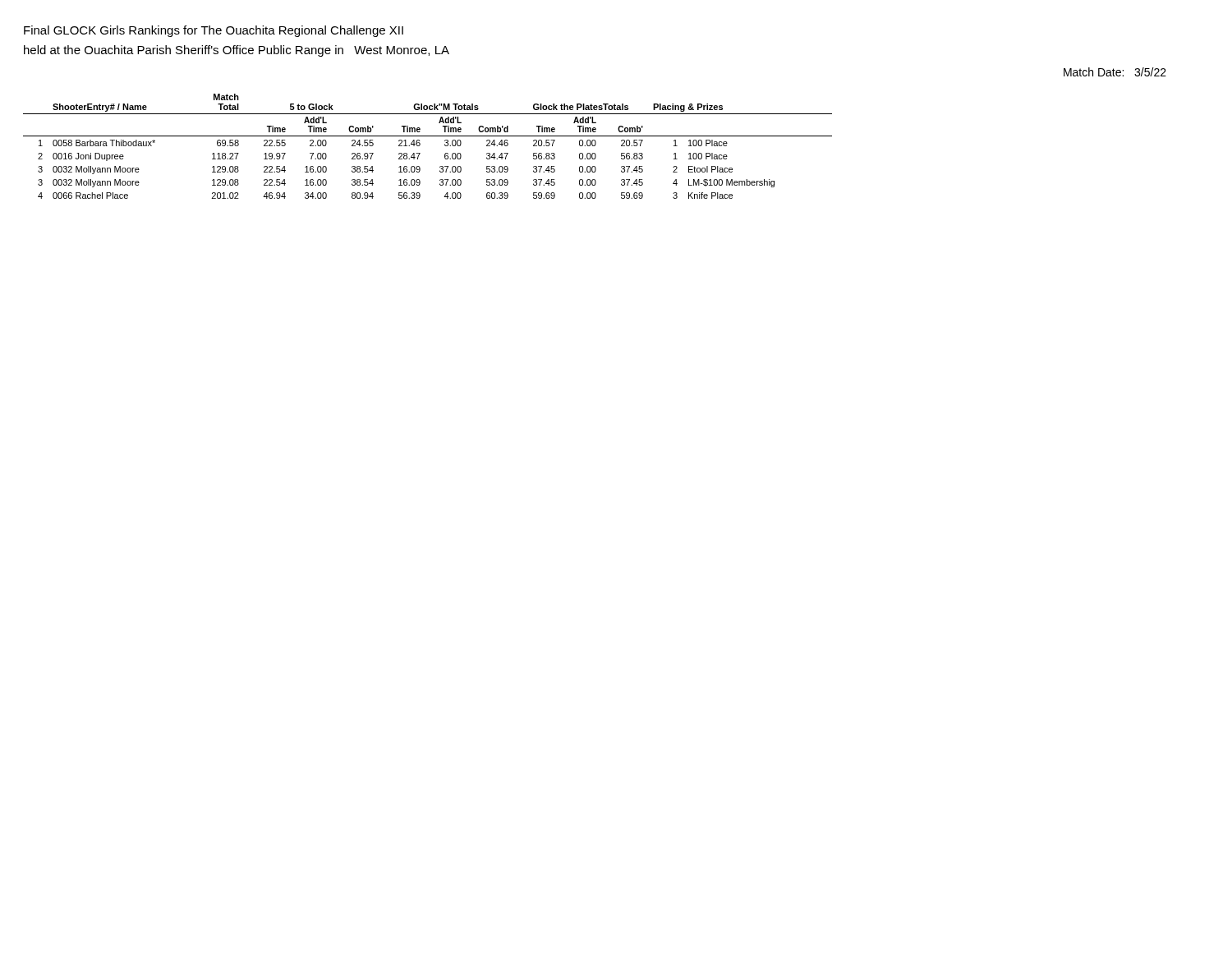Select the region starting "Final GLOCK Girls Rankings for"
Screen dimensions: 953x1232
(x=214, y=30)
